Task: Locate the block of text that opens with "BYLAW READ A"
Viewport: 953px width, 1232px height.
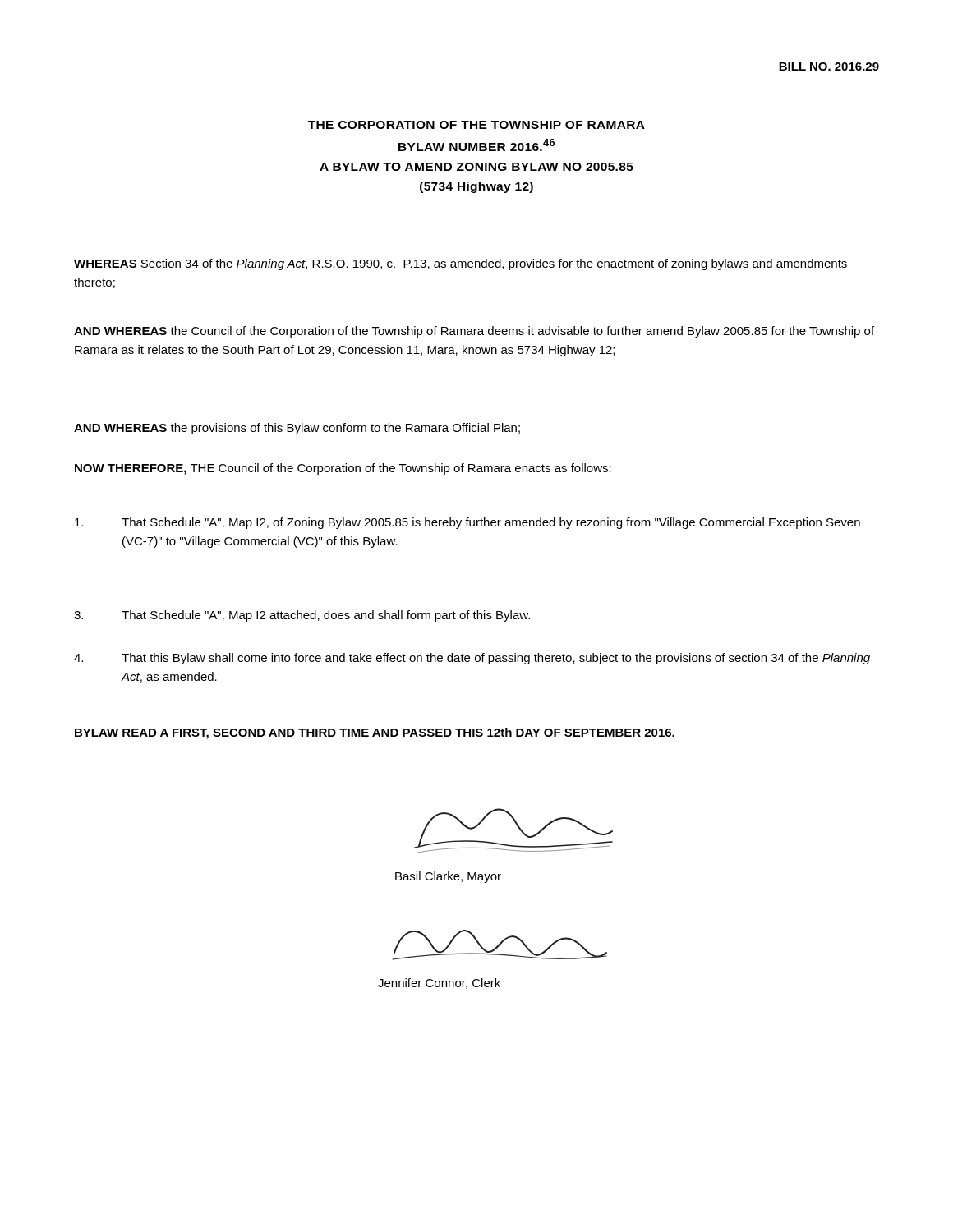Action: click(375, 732)
